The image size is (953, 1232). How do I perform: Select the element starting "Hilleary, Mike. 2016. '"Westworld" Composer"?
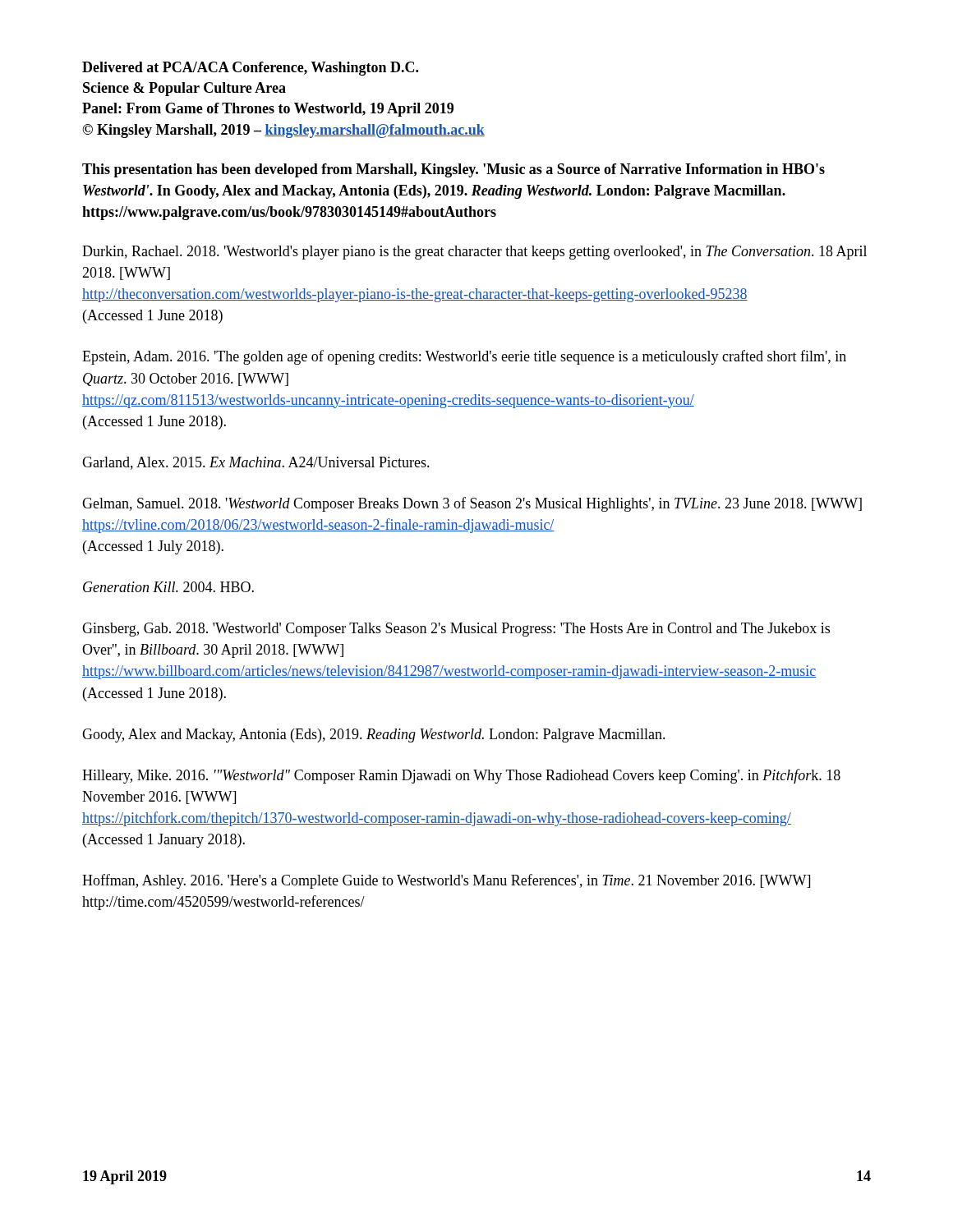click(476, 807)
